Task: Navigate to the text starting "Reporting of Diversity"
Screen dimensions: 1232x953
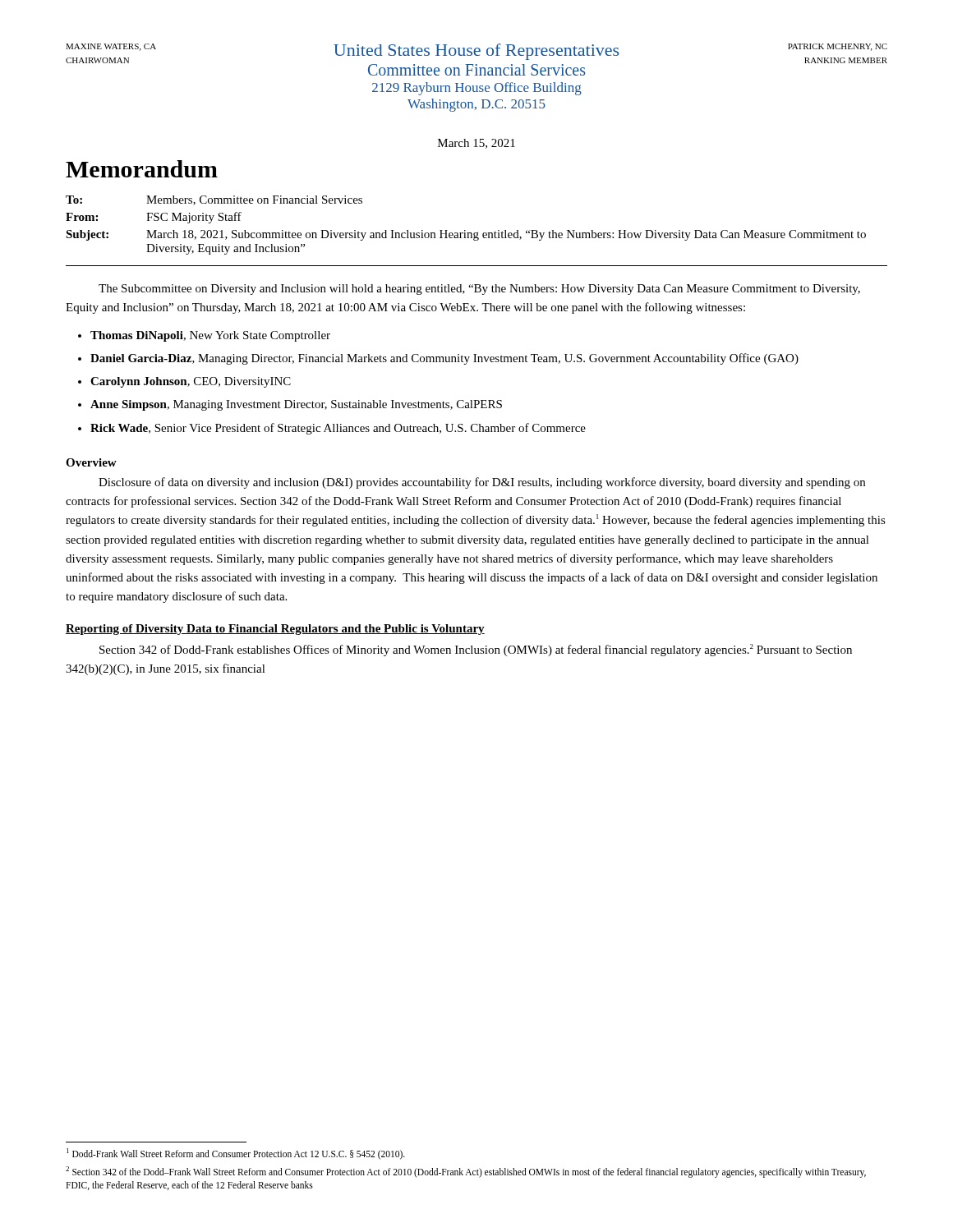Action: pyautogui.click(x=275, y=628)
